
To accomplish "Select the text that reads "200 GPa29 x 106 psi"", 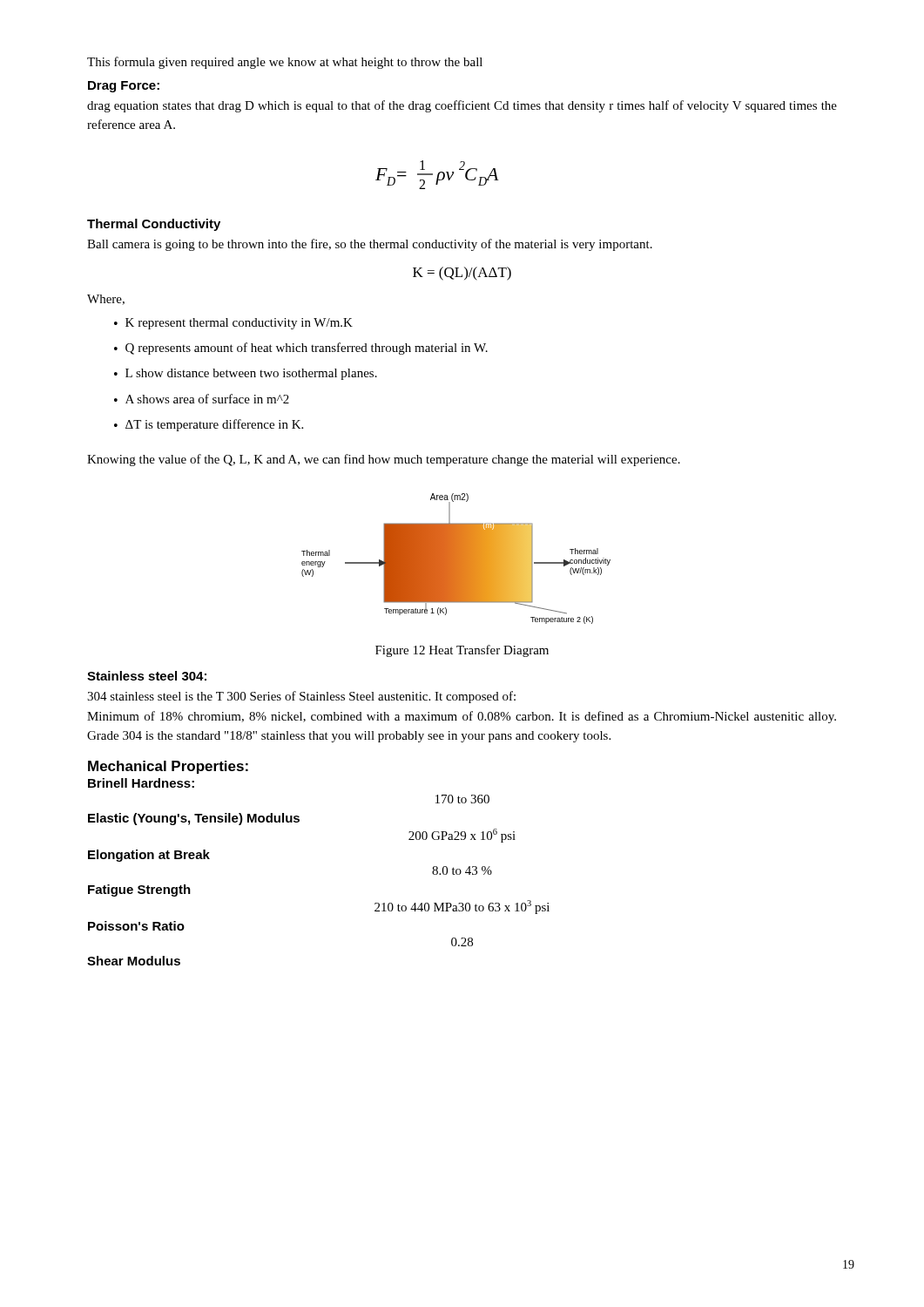I will (462, 835).
